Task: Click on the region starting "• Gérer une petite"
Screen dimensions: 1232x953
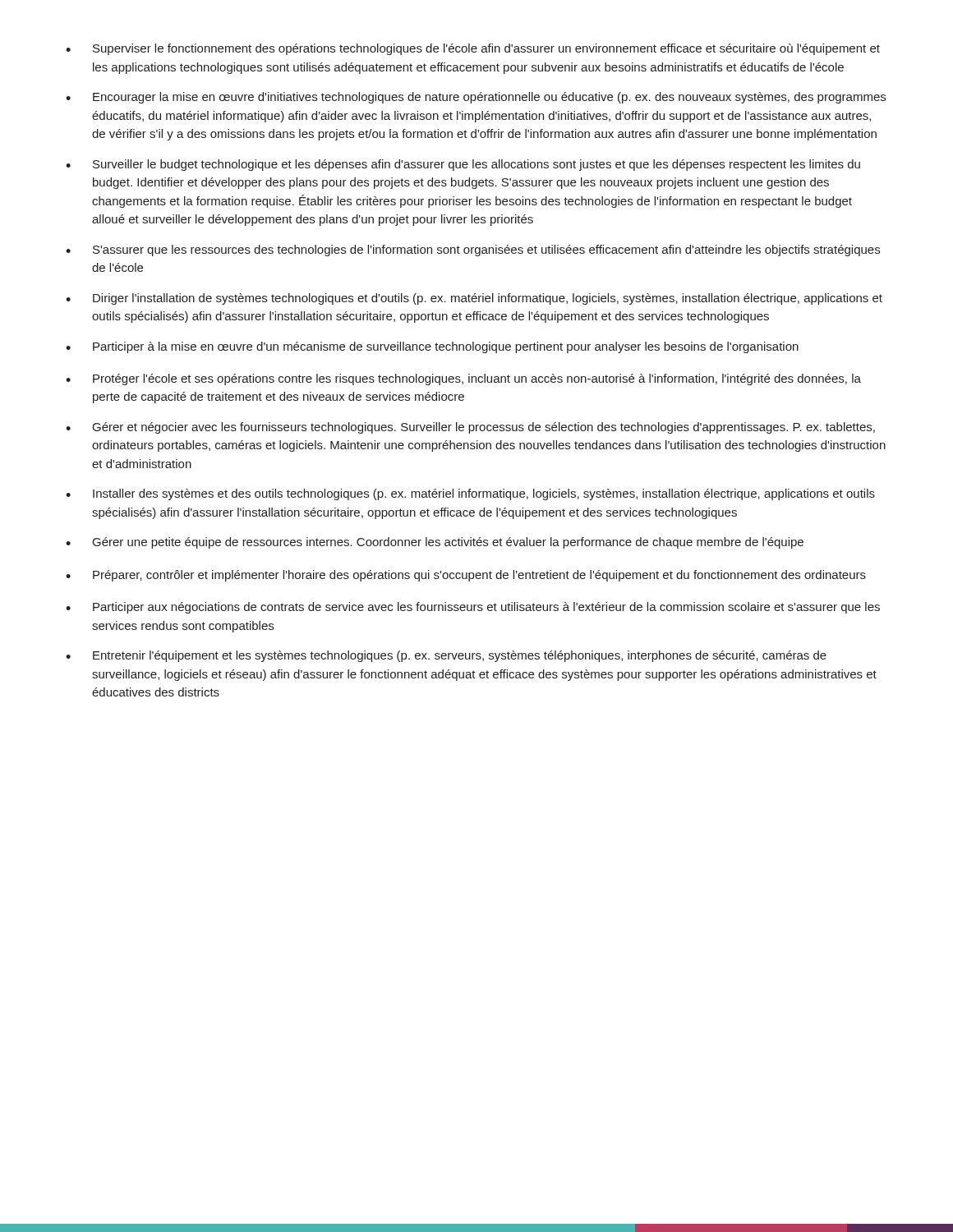Action: click(x=476, y=544)
